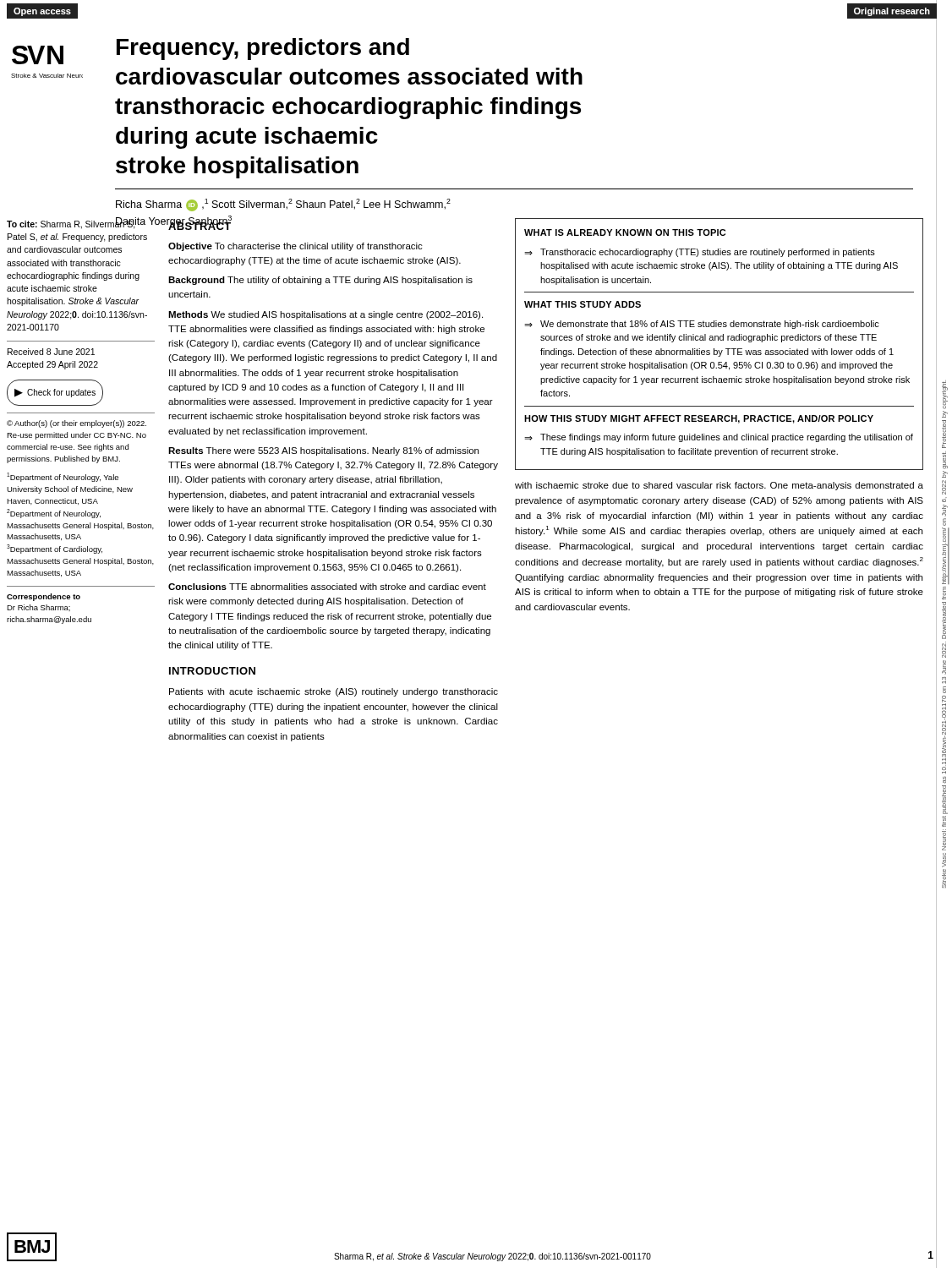Click on the text block starting "Patients with acute ischaemic stroke (AIS) routinely undergo"
The width and height of the screenshot is (952, 1268).
[x=333, y=714]
